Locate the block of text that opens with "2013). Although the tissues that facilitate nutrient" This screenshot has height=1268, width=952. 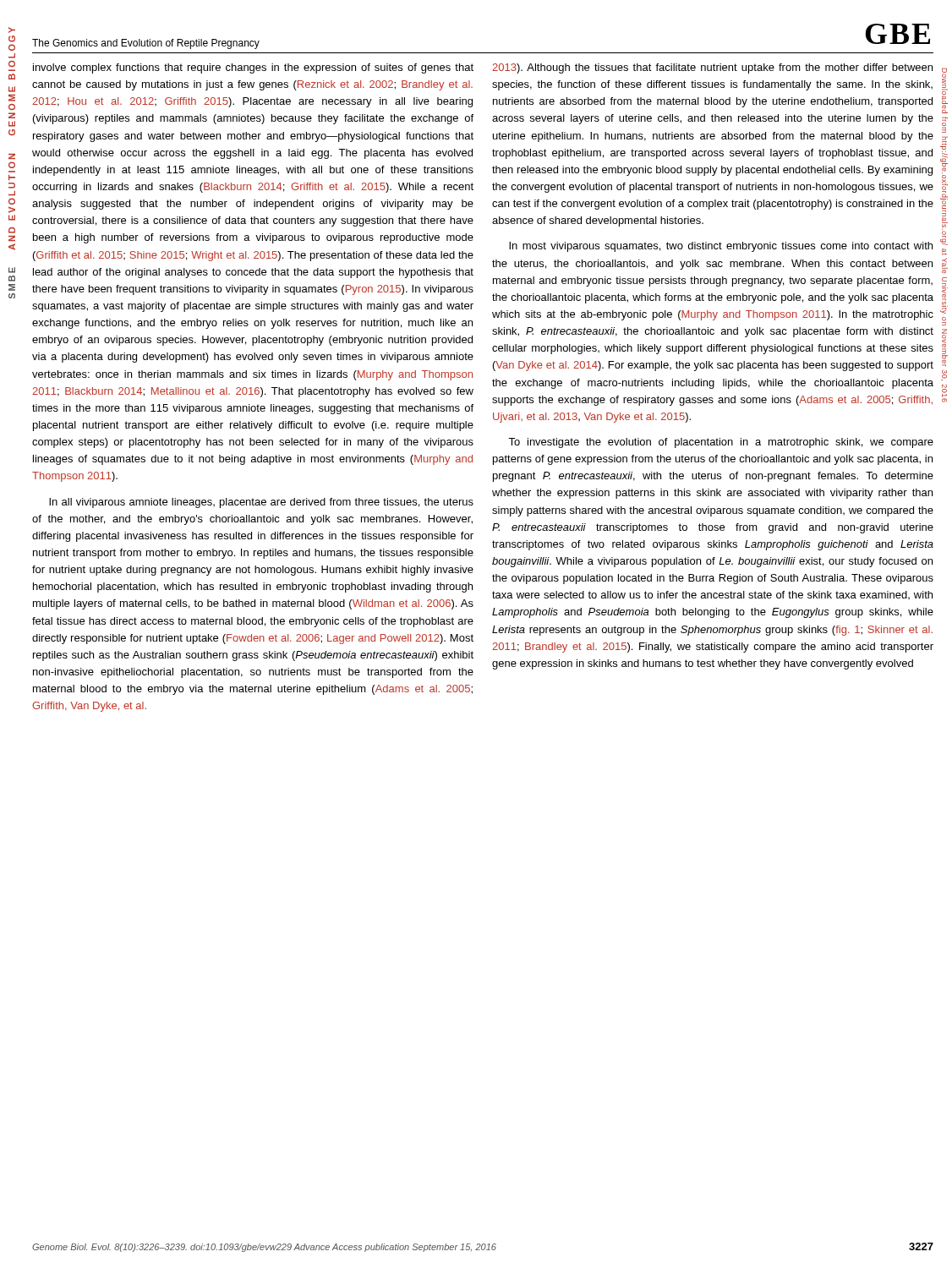(713, 366)
